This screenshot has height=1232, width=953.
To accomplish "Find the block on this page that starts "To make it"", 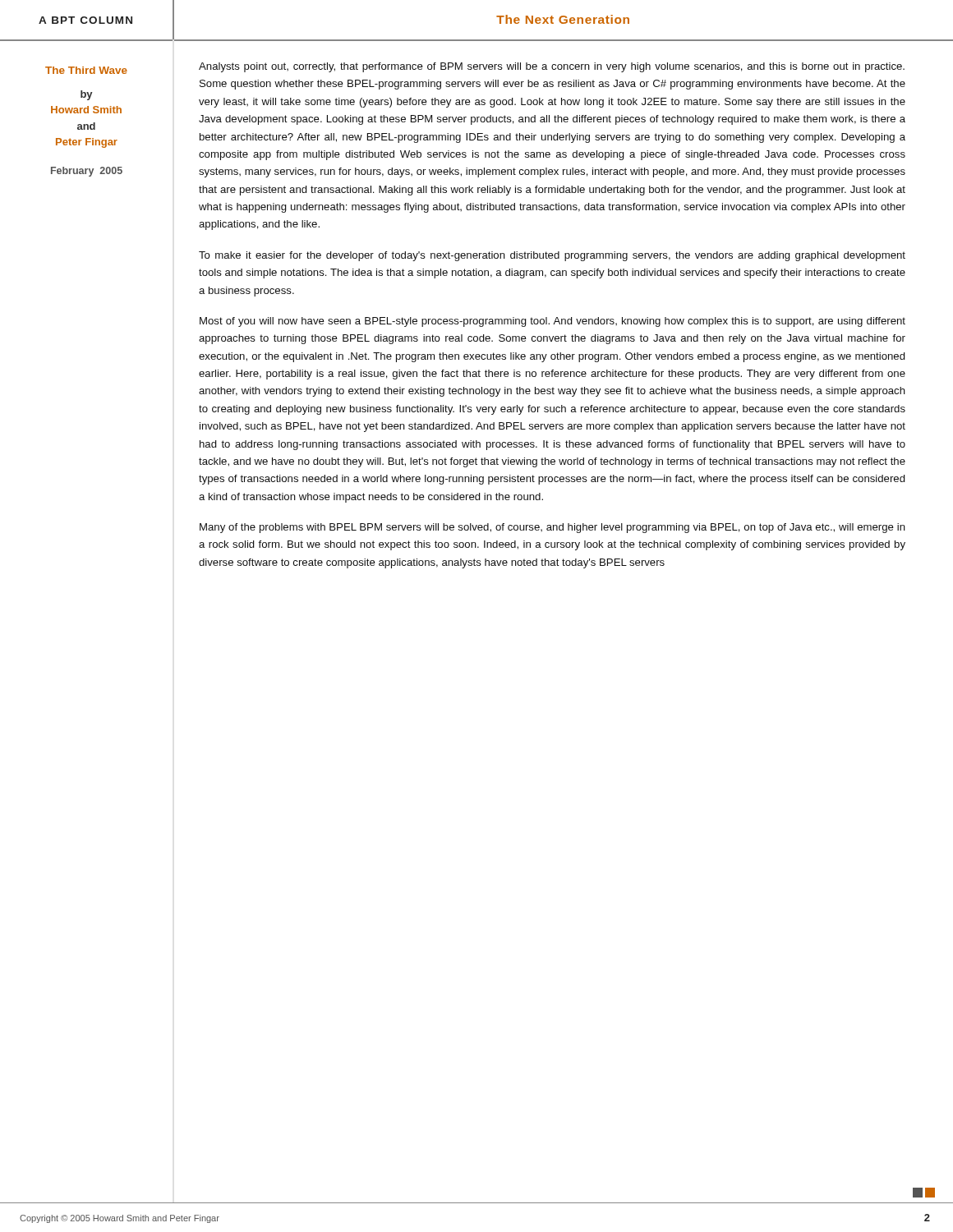I will pyautogui.click(x=552, y=273).
